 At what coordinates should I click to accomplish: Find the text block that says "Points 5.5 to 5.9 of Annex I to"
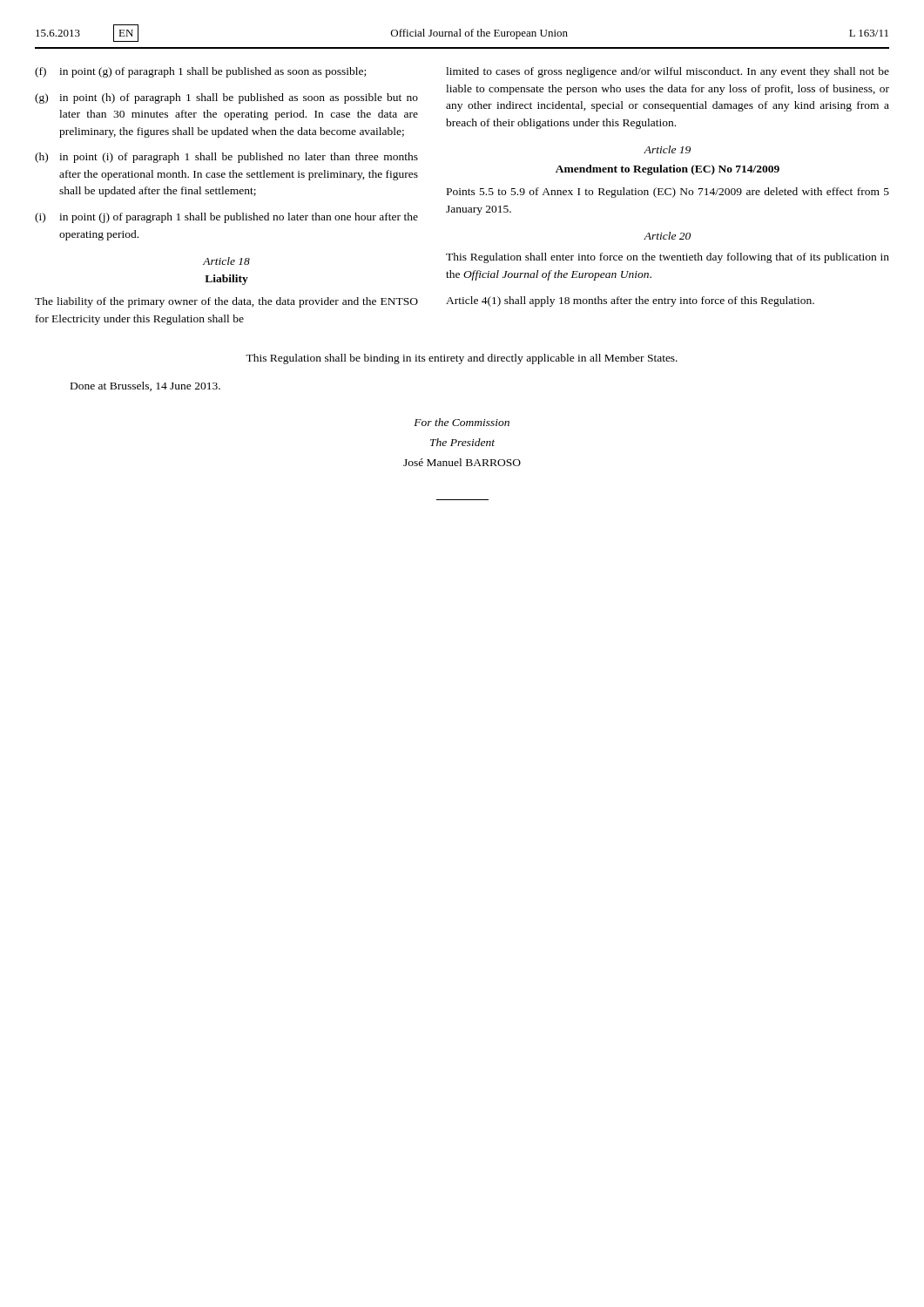point(668,200)
